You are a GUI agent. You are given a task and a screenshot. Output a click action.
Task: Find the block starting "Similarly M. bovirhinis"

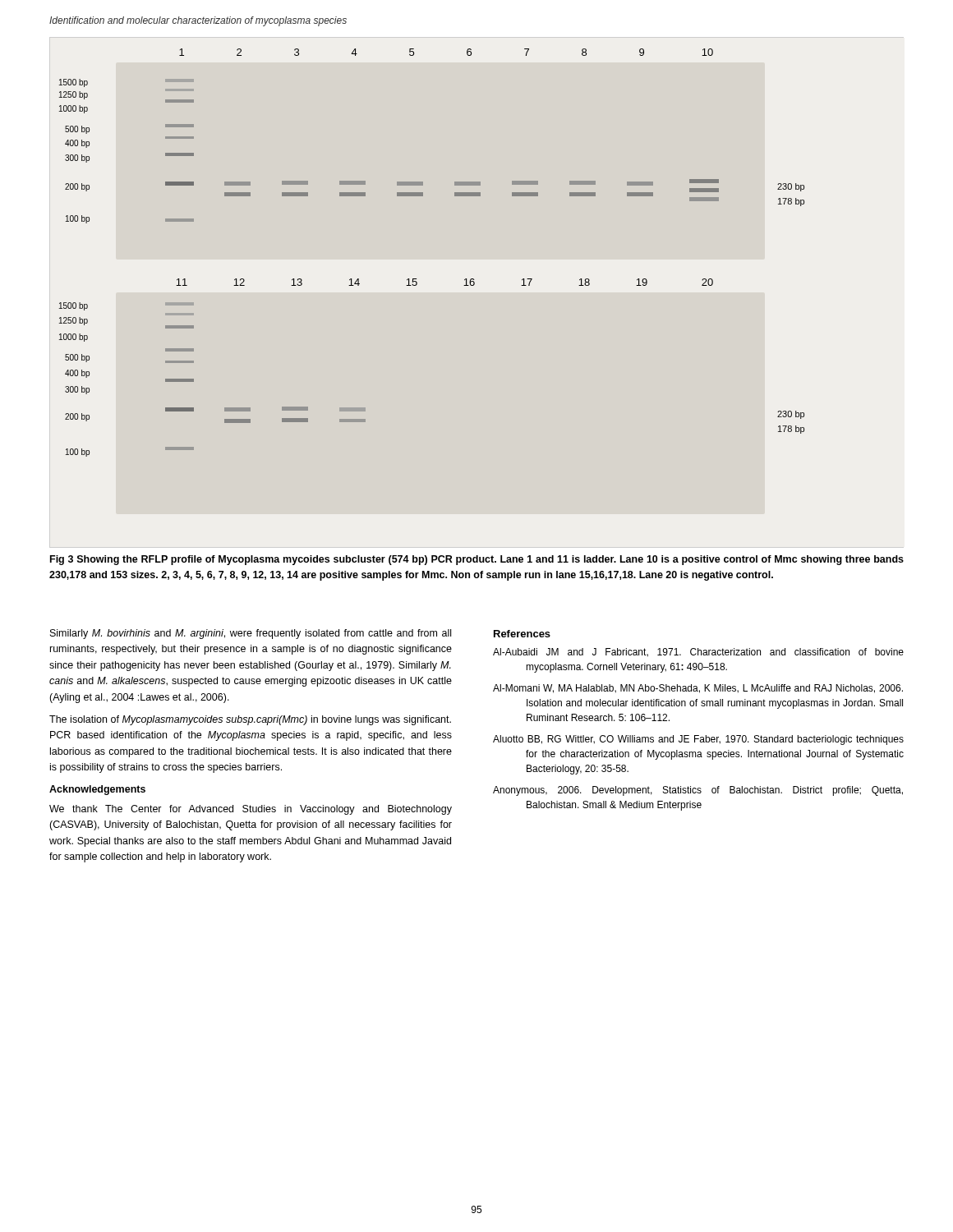click(x=251, y=745)
